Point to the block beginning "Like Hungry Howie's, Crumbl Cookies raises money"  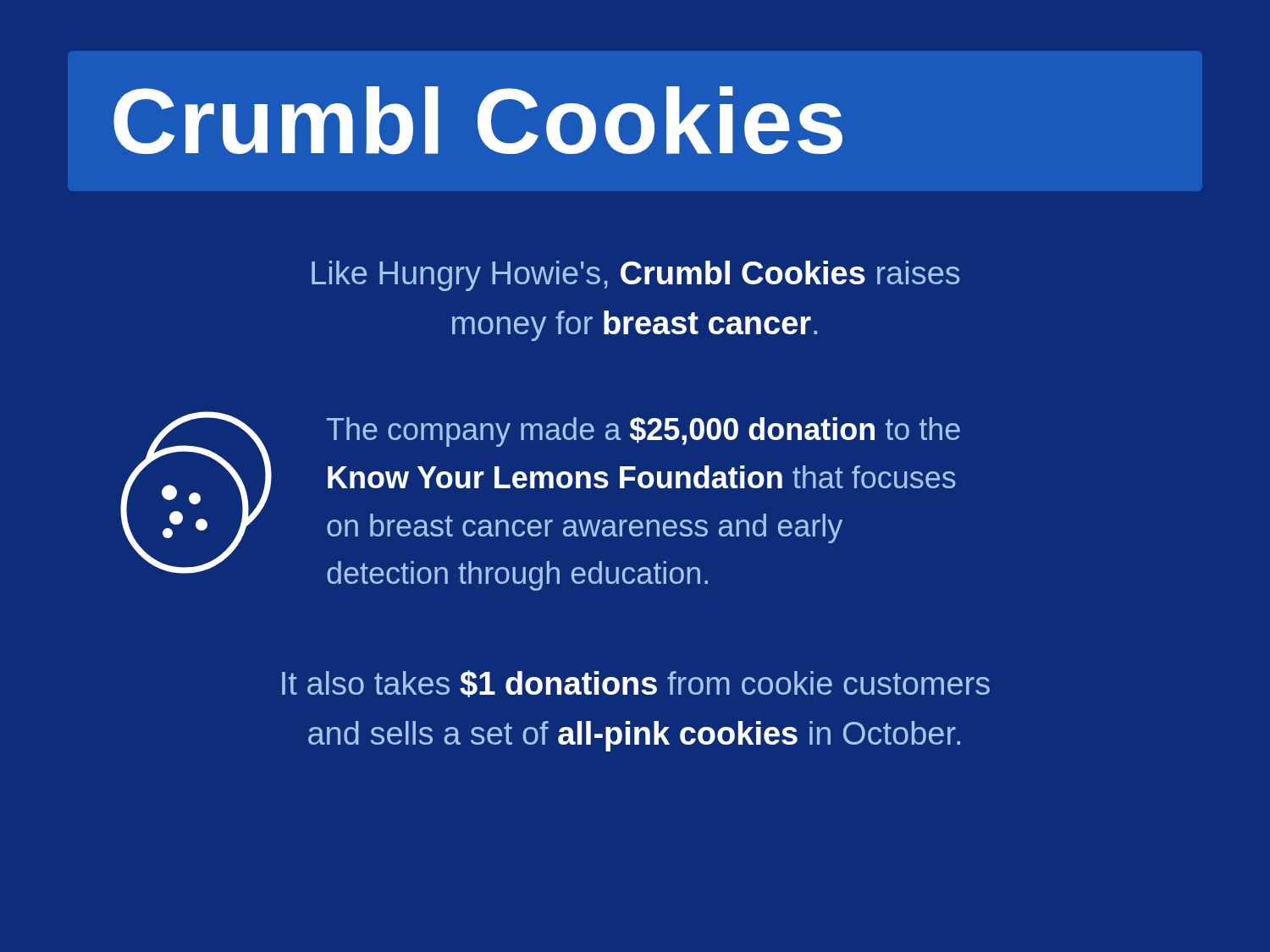635,298
